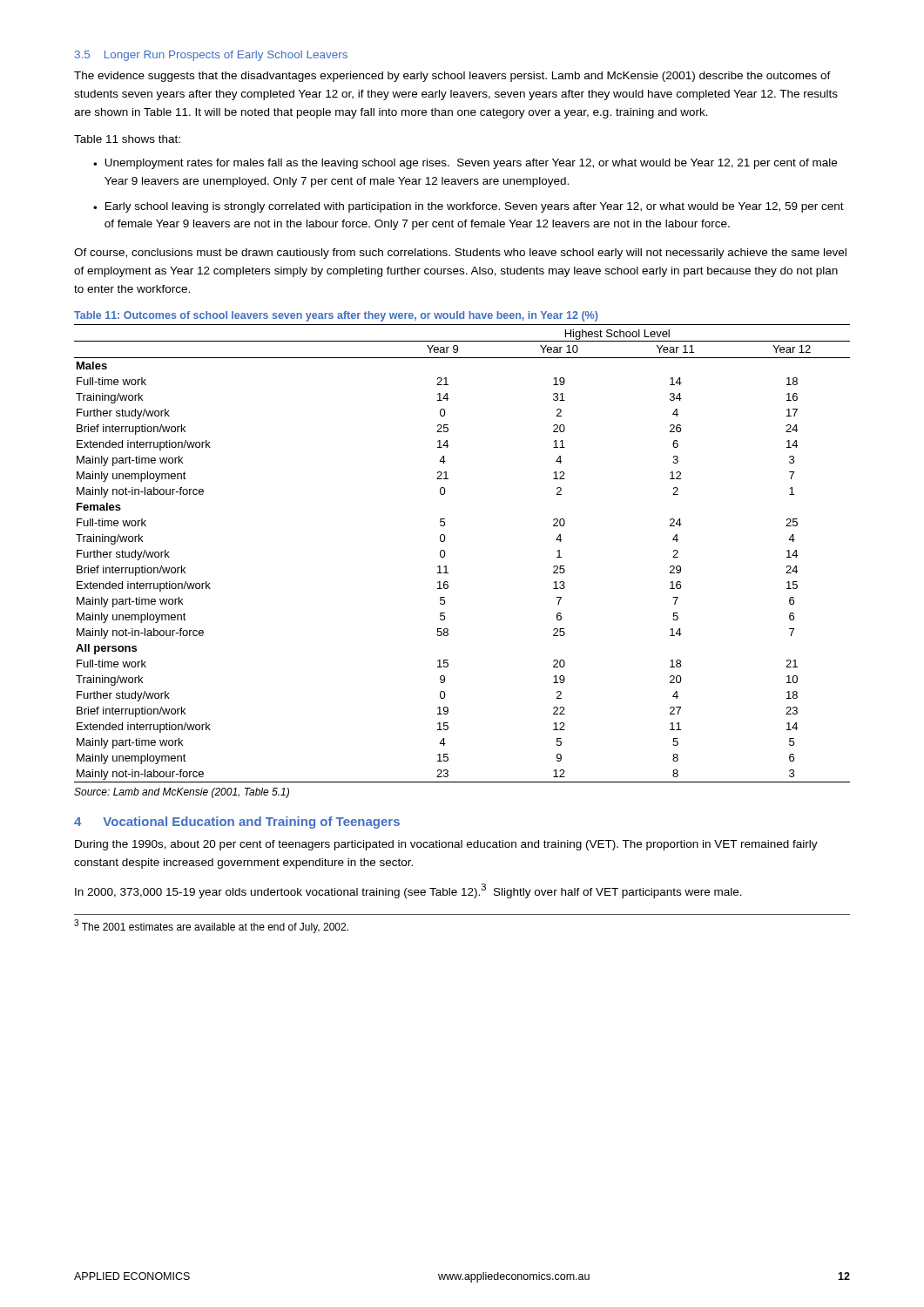This screenshot has height=1307, width=924.
Task: Point to the block beginning "During the 1990s, about 20"
Action: (446, 853)
